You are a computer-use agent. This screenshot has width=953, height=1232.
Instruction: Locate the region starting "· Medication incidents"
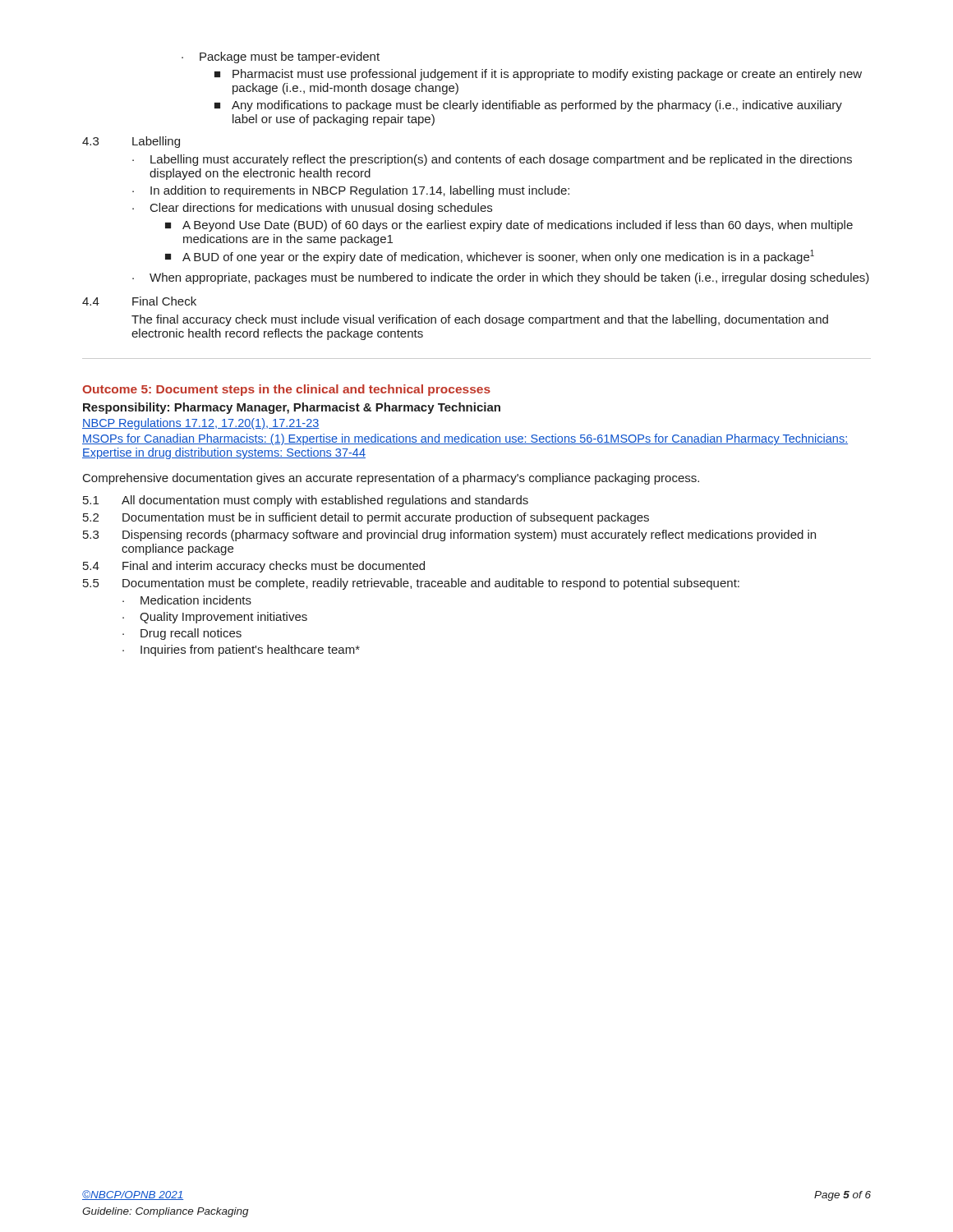click(186, 600)
